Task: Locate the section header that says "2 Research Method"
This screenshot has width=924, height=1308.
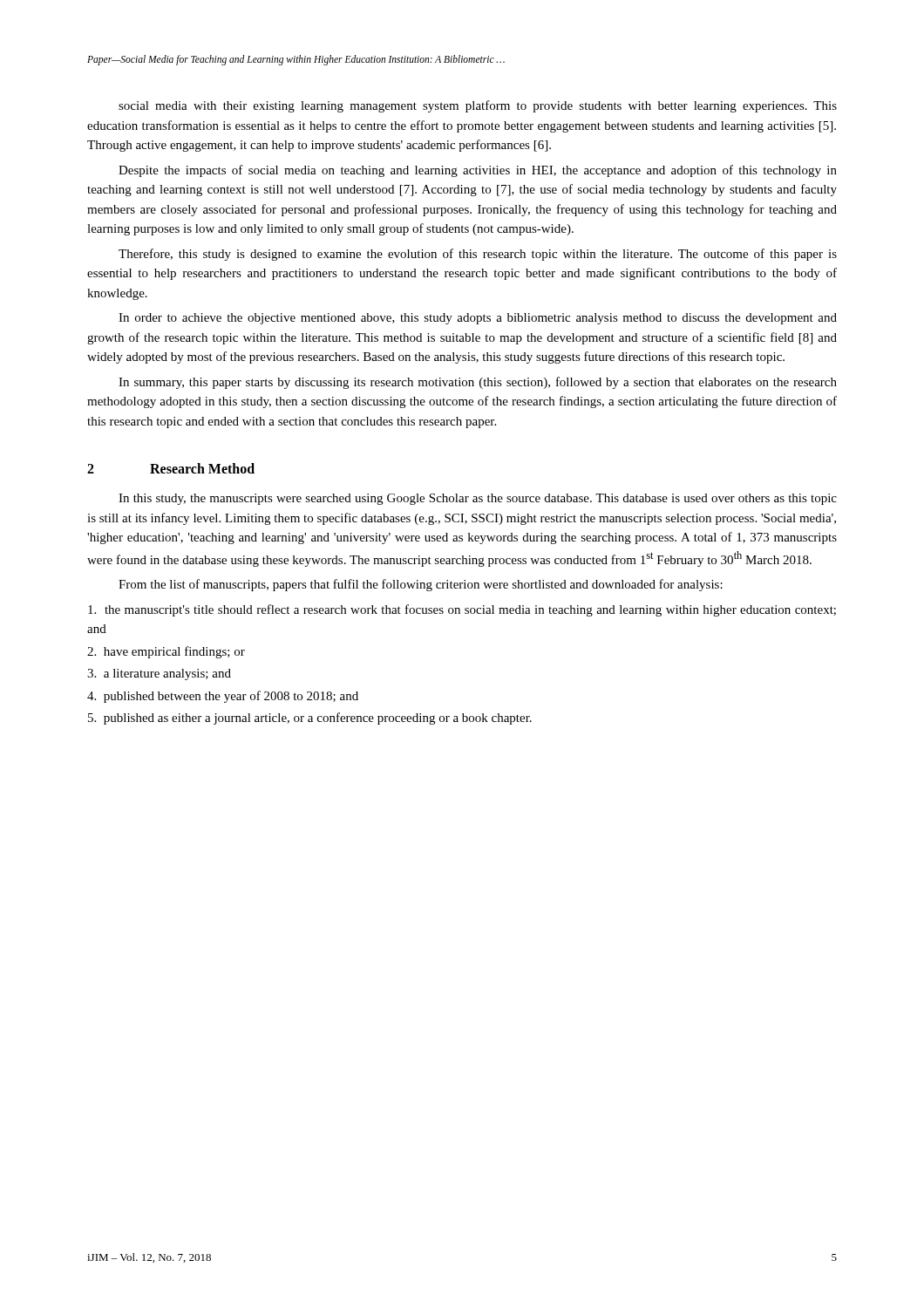Action: point(171,469)
